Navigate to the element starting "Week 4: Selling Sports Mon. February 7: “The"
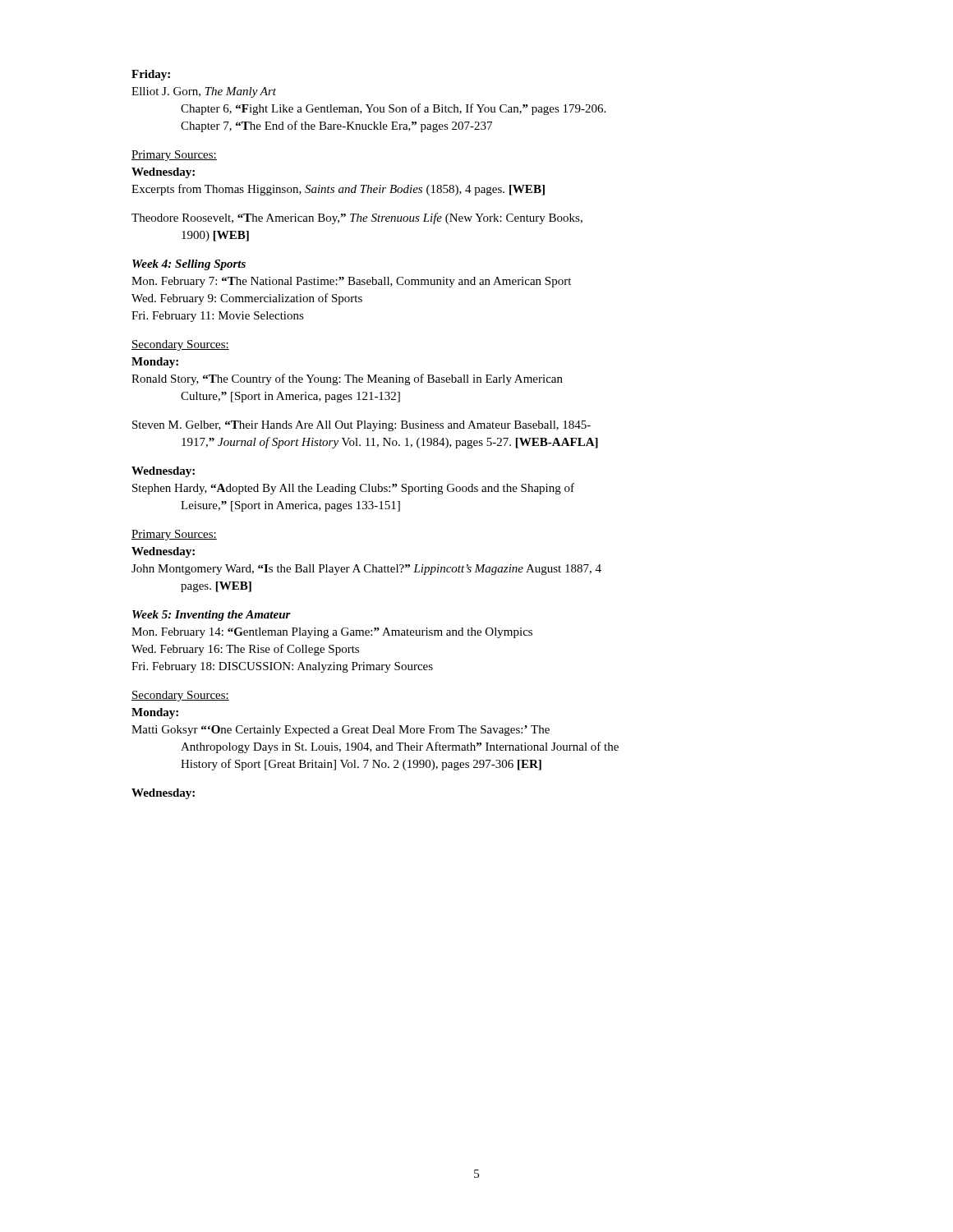Screen dimensions: 1232x953 [x=468, y=290]
